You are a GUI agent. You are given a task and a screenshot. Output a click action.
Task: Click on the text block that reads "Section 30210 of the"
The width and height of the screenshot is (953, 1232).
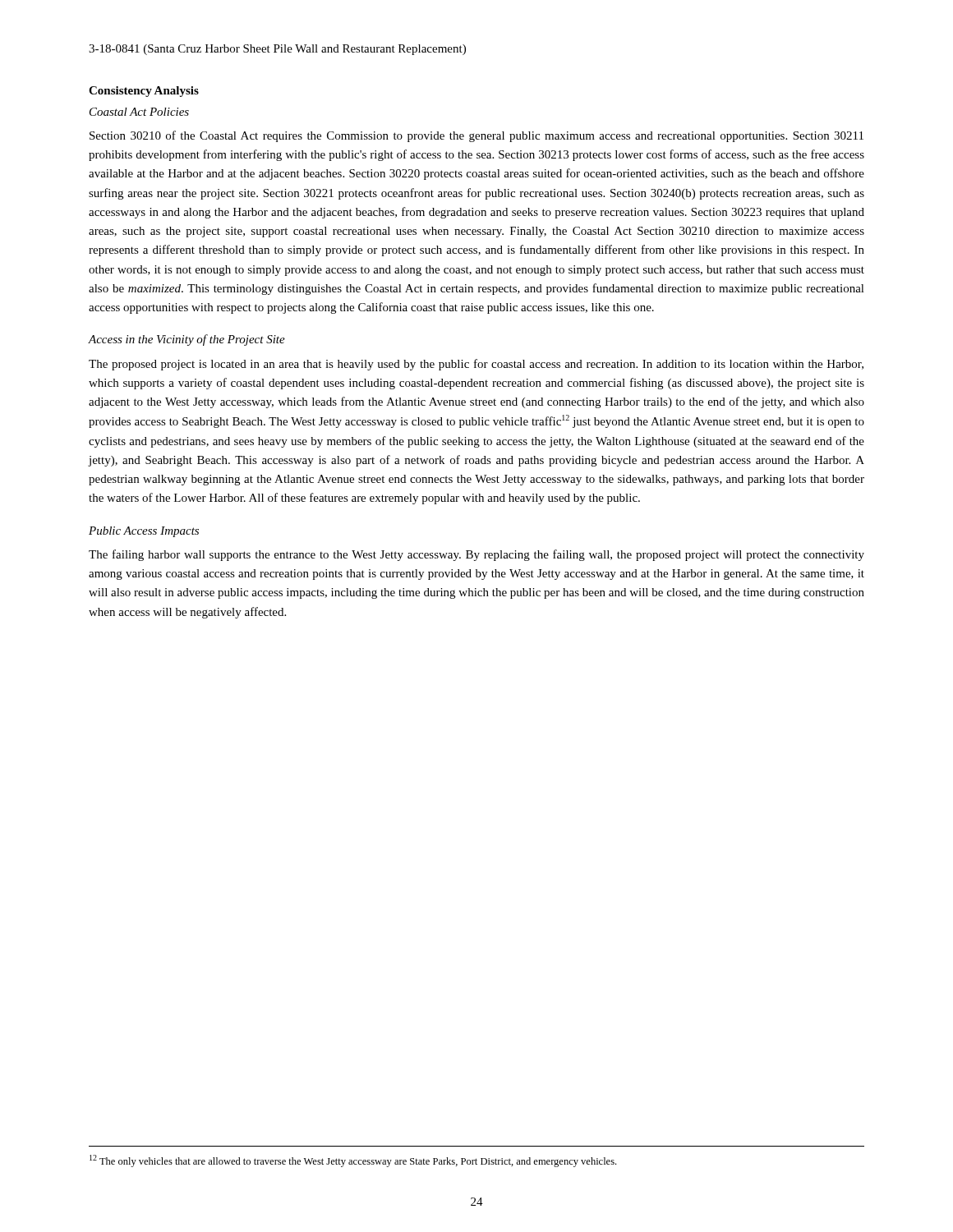[476, 222]
